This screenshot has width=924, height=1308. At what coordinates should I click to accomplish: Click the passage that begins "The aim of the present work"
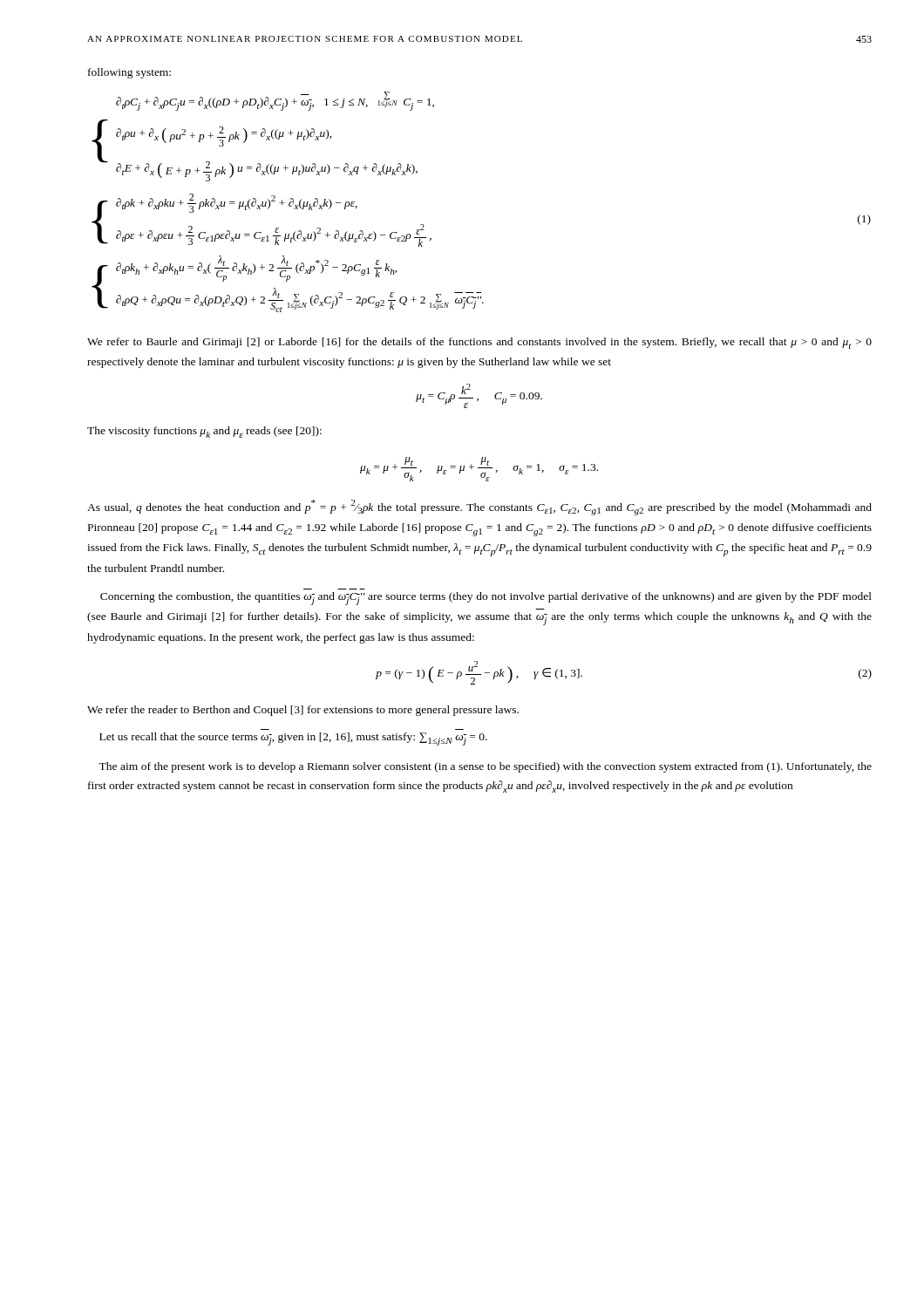click(x=479, y=777)
